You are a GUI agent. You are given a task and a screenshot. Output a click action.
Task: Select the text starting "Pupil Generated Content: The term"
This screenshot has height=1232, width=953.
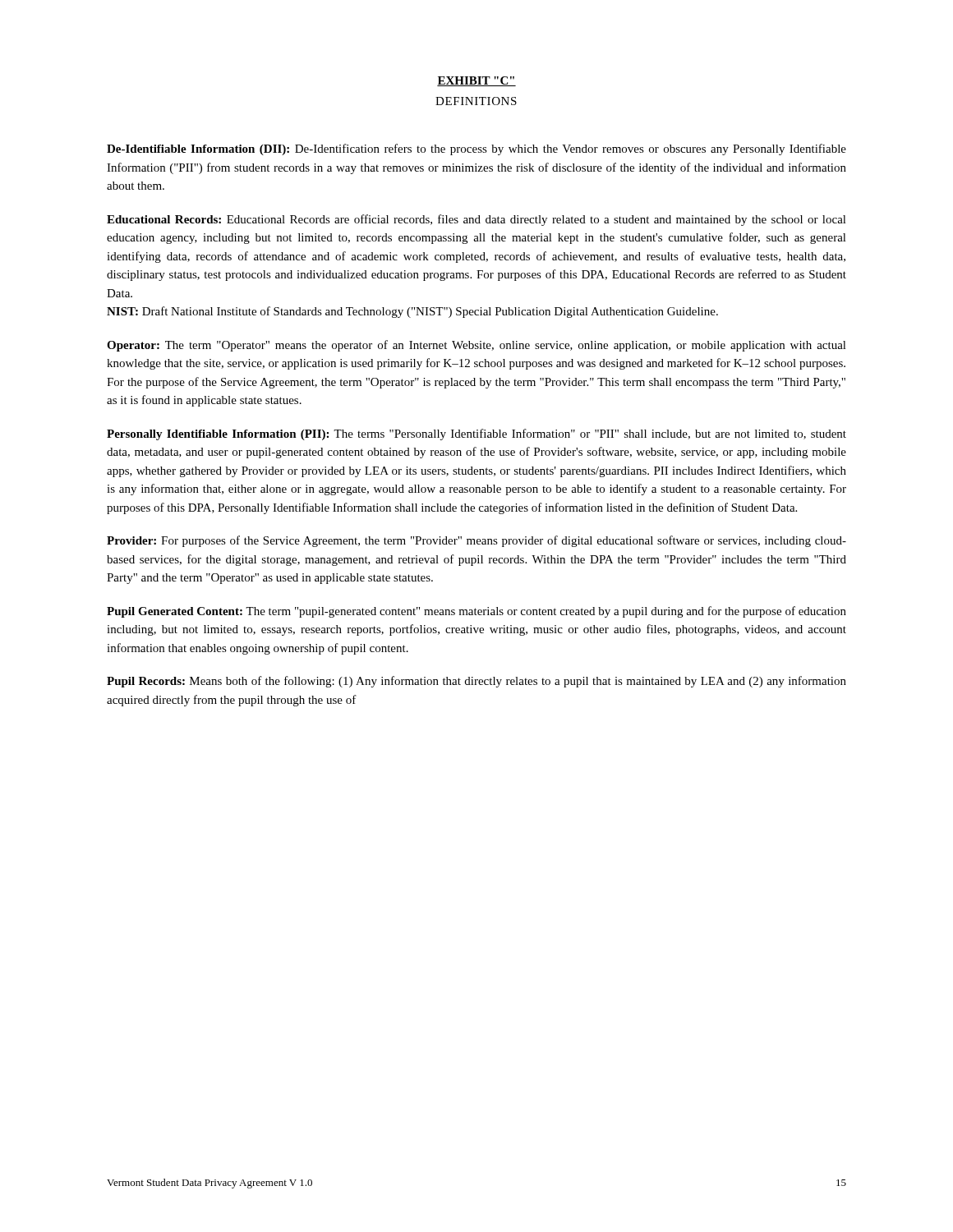point(476,629)
